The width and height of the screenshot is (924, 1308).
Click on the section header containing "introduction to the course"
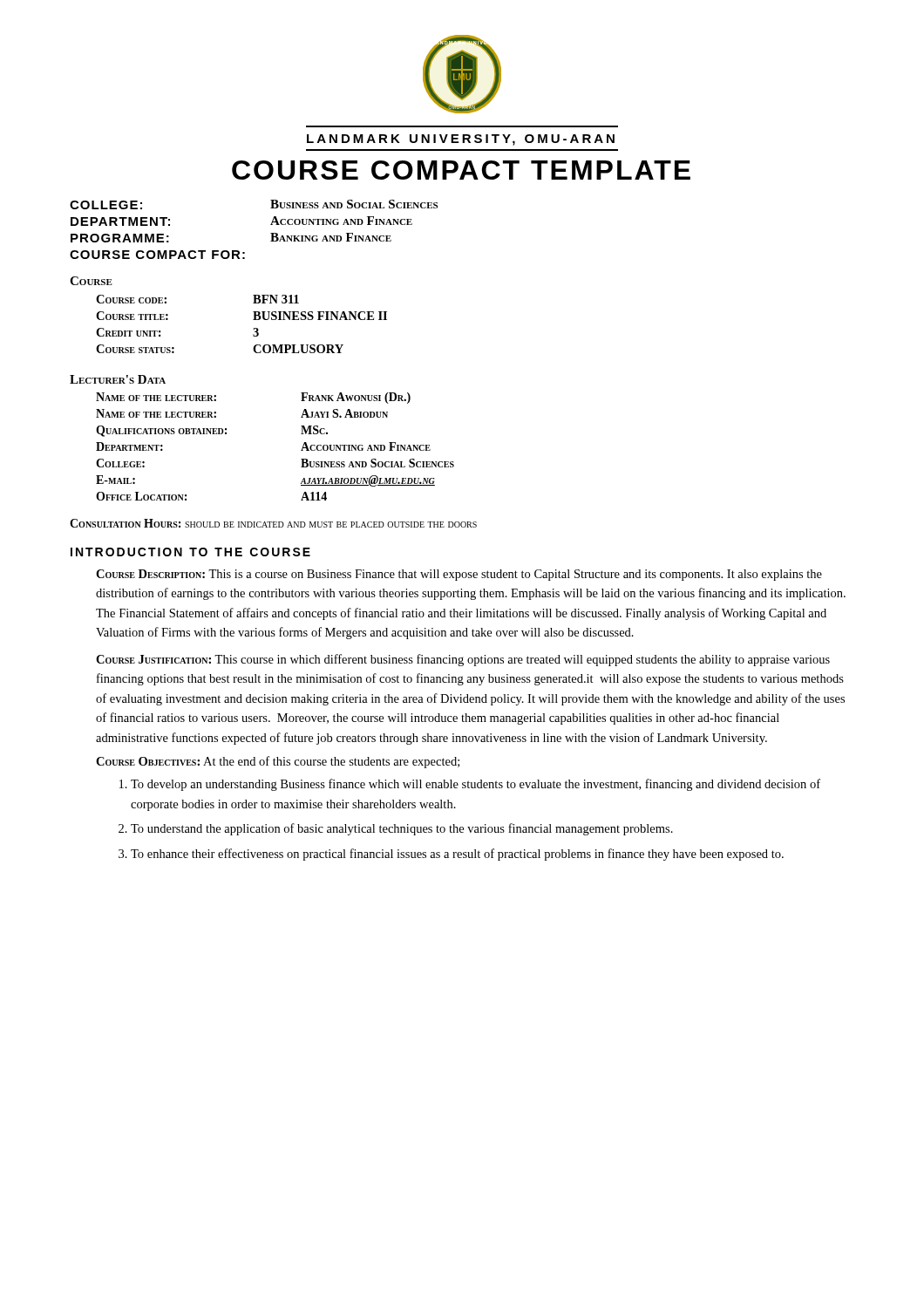pos(191,552)
